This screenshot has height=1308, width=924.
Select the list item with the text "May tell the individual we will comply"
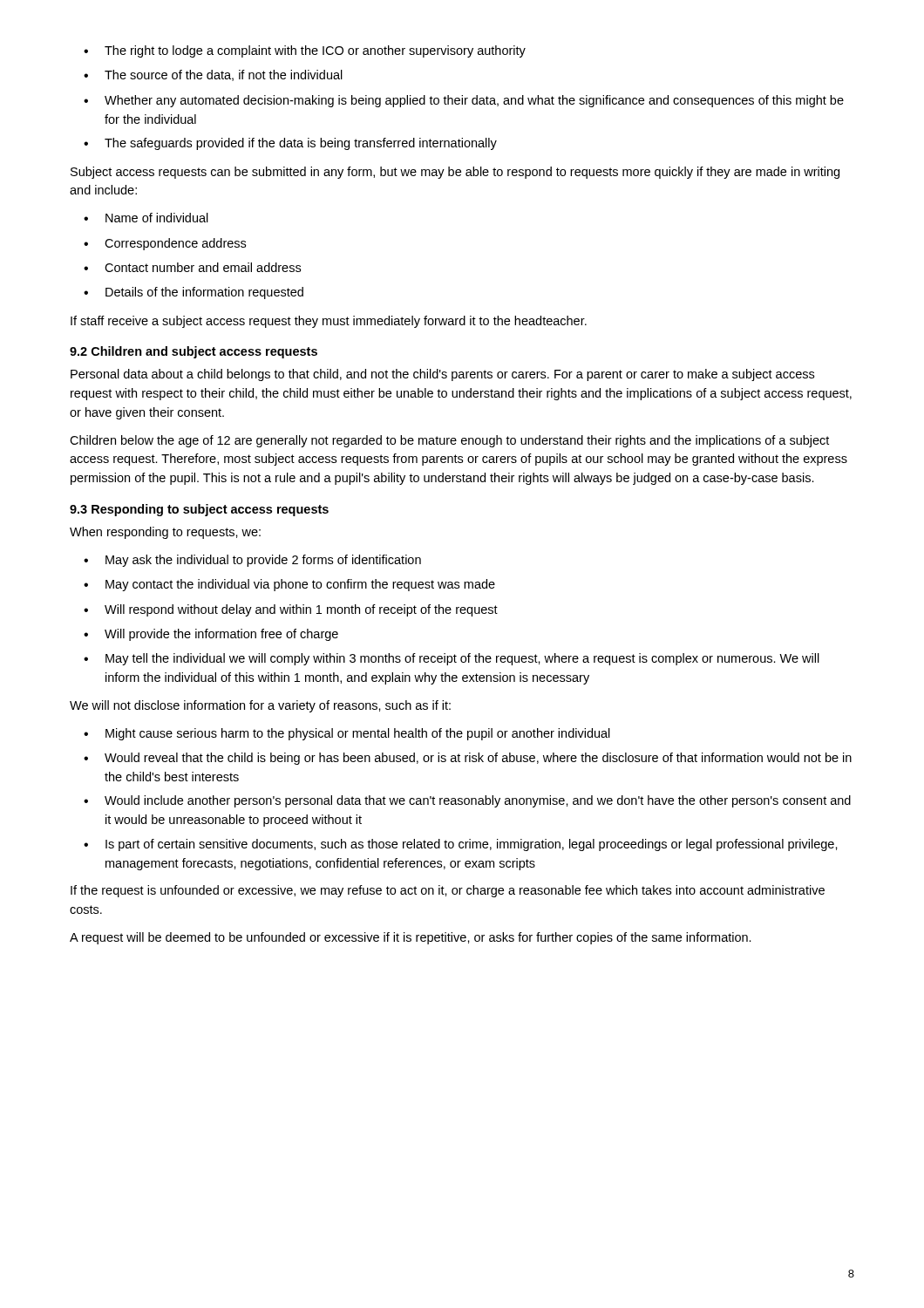[x=462, y=668]
